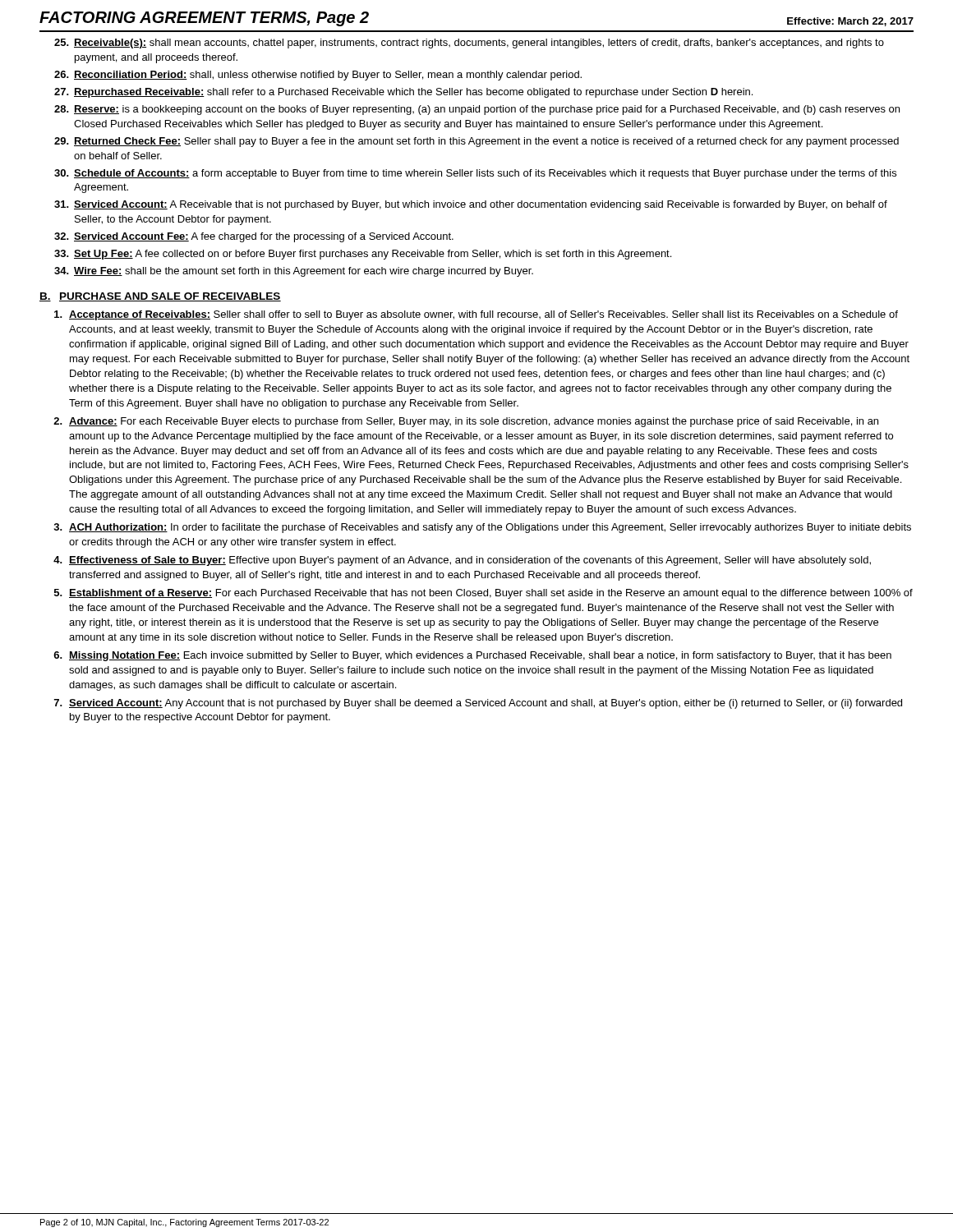Locate the passage starting "34. Wire Fee:"

(x=476, y=271)
